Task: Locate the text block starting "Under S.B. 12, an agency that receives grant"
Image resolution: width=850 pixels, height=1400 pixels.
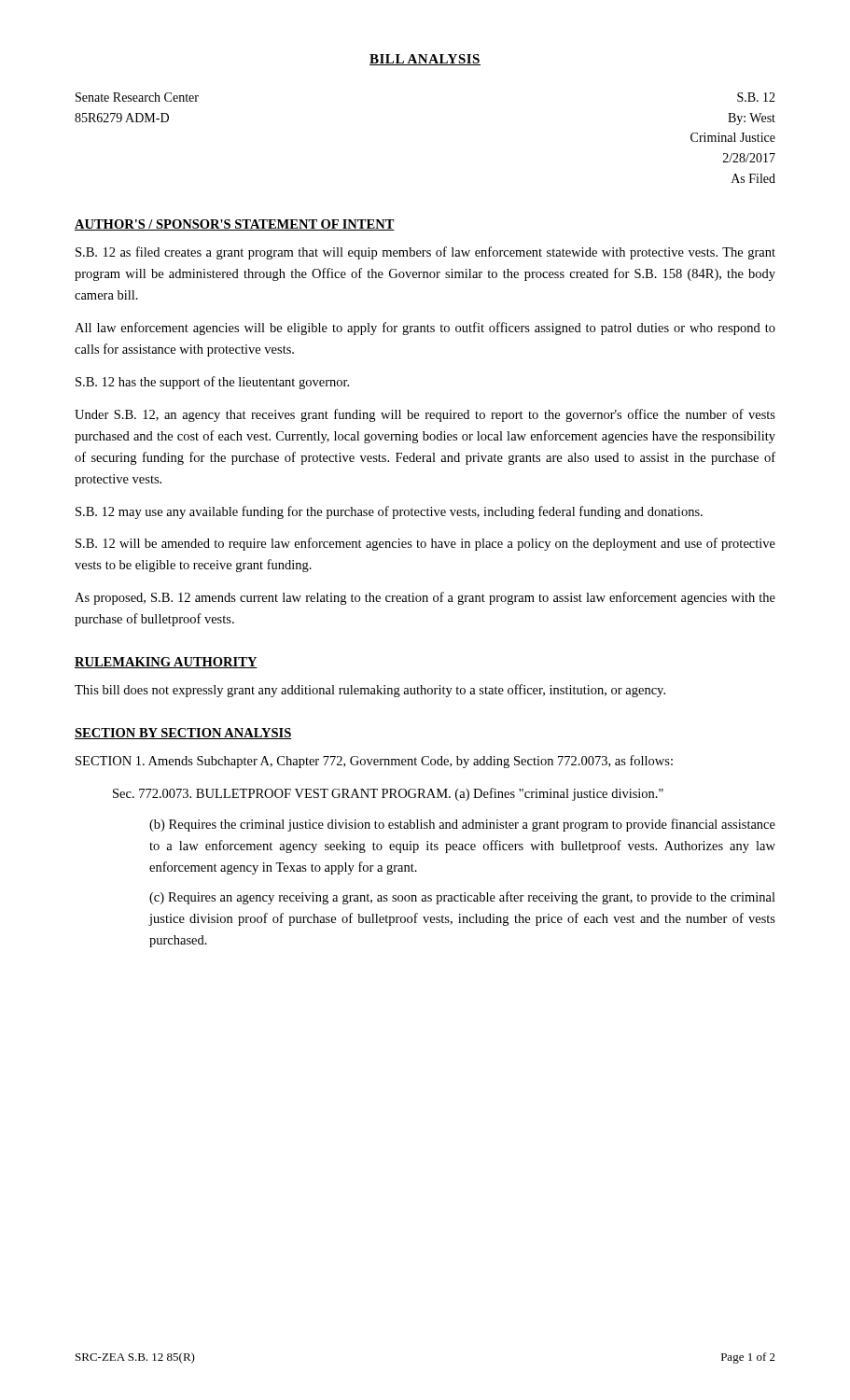Action: coord(425,446)
